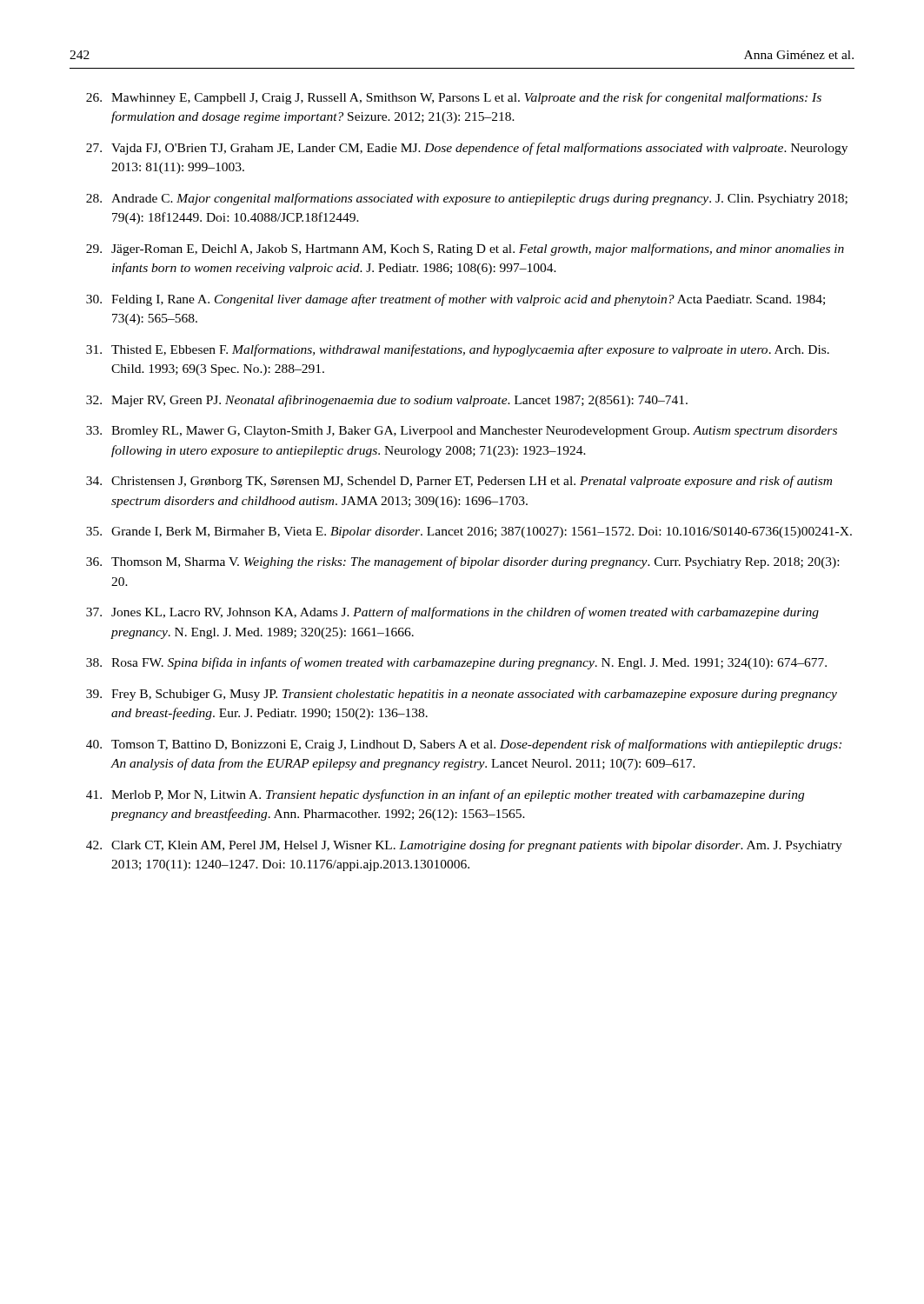Point to the text starting "34. Christensen J, Grønborg TK, Sørensen"
The image size is (924, 1304).
(462, 491)
